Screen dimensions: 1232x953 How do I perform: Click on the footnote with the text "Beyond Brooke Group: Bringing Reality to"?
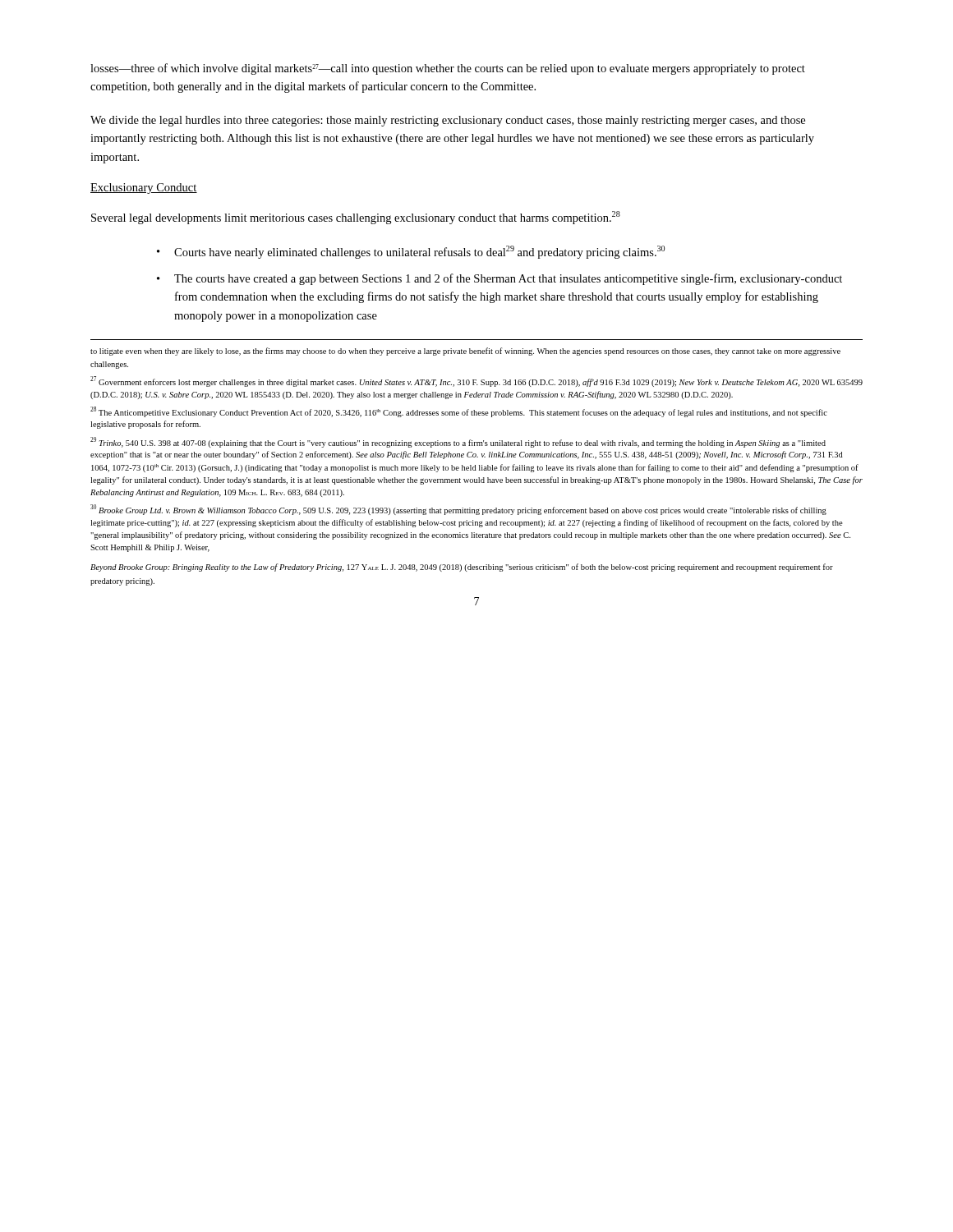pos(461,574)
